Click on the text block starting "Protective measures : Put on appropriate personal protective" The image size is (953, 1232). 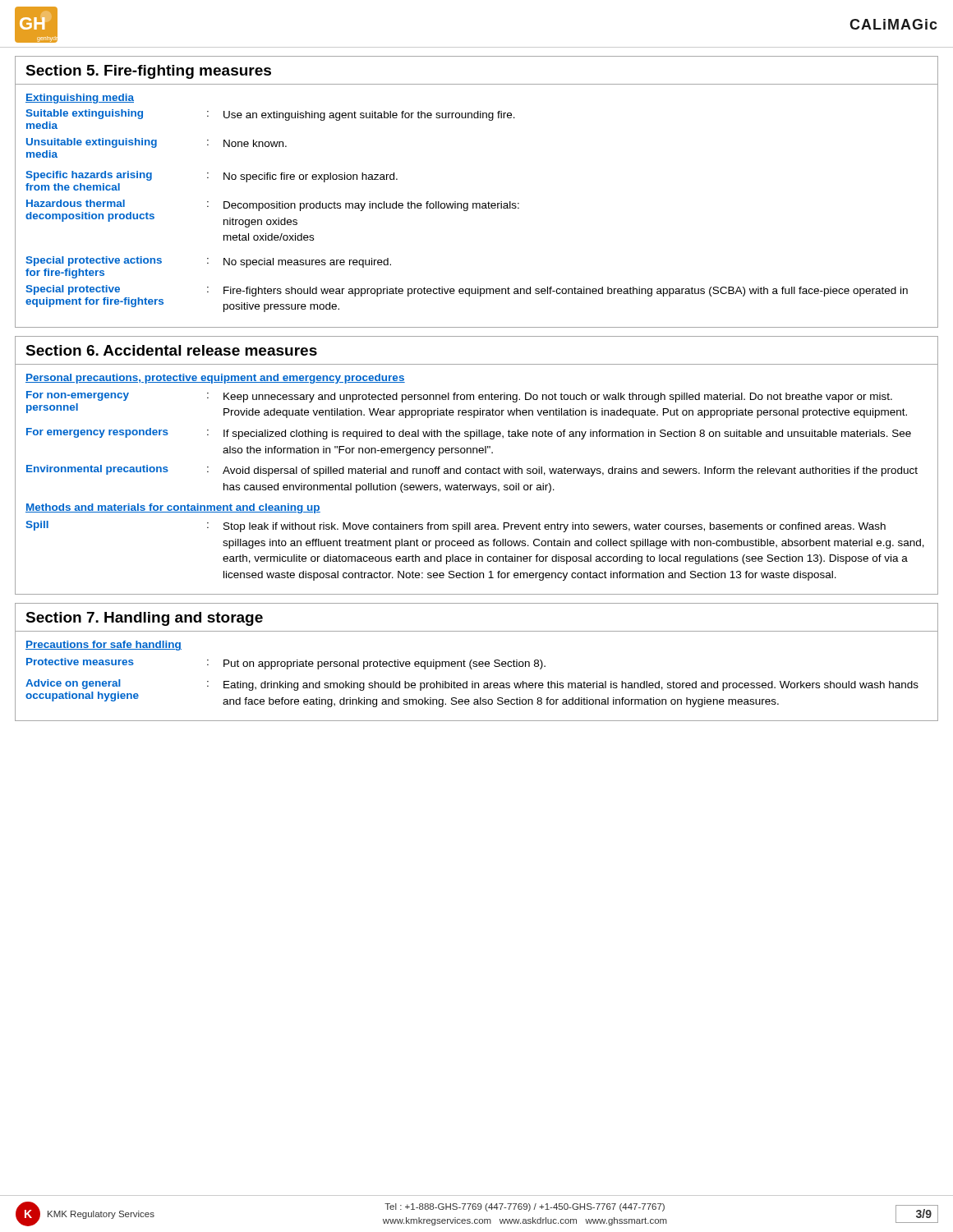(476, 664)
